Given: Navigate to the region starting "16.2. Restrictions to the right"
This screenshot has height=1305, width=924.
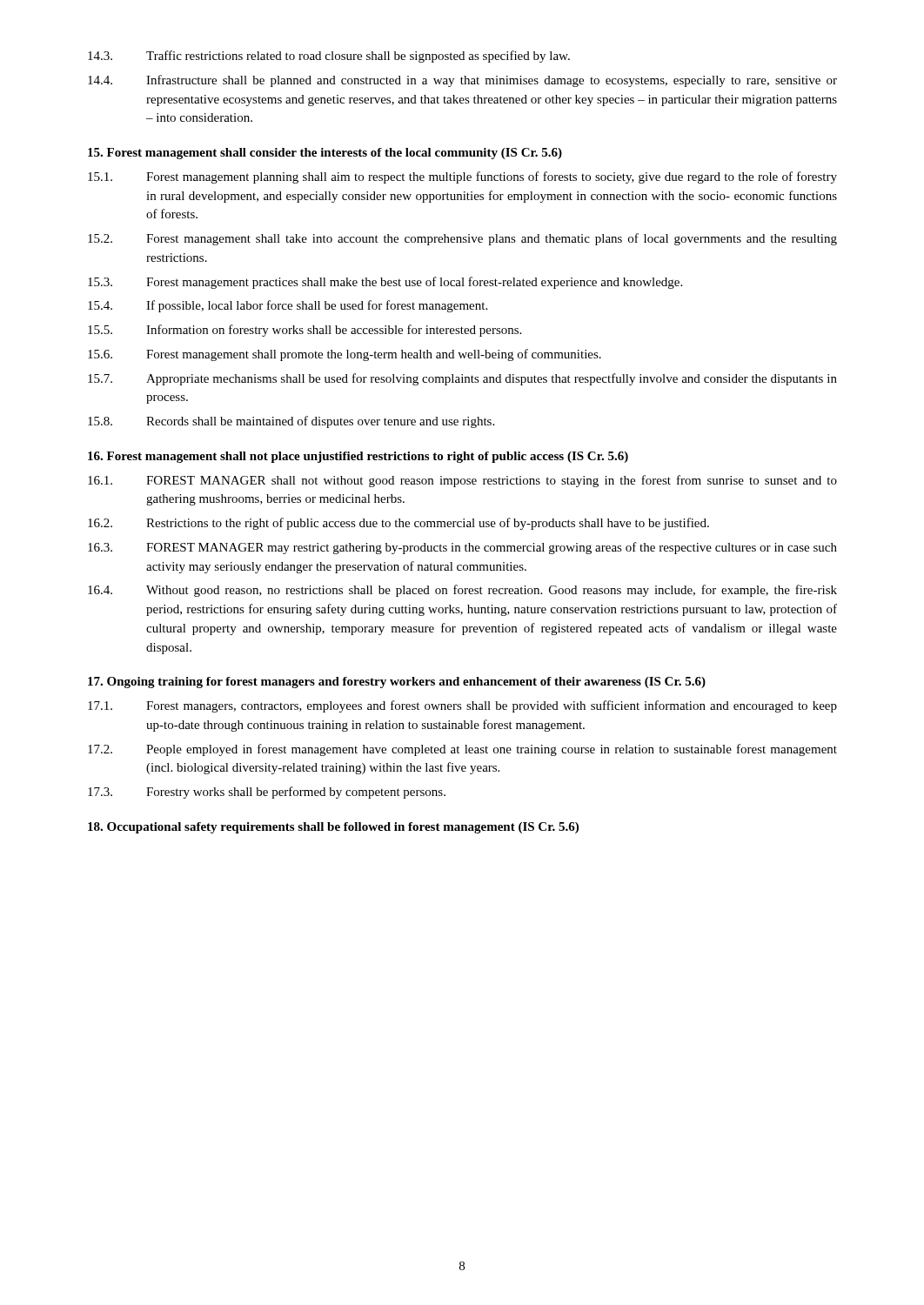Looking at the screenshot, I should 462,524.
